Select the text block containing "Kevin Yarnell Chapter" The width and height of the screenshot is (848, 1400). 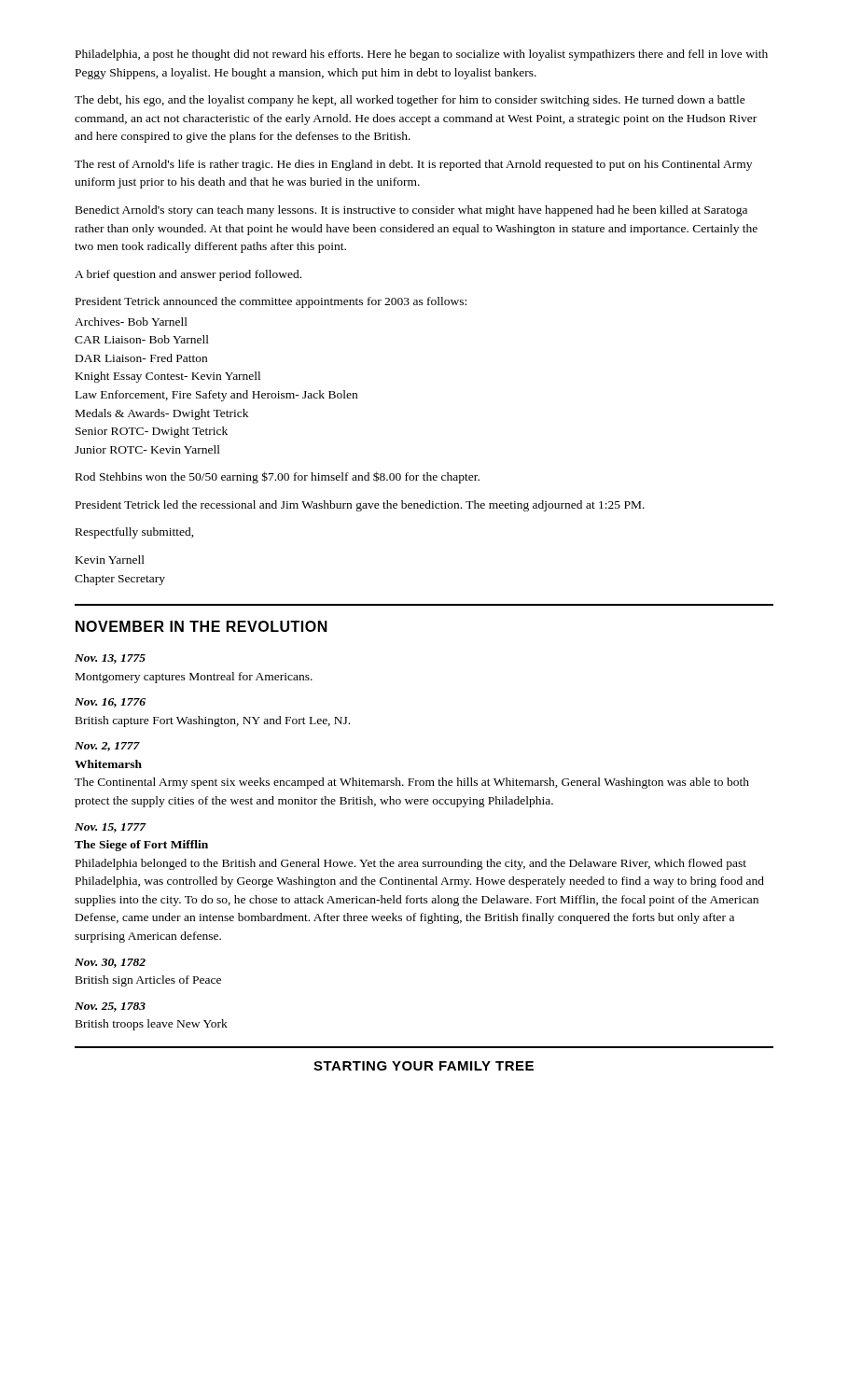click(x=120, y=569)
